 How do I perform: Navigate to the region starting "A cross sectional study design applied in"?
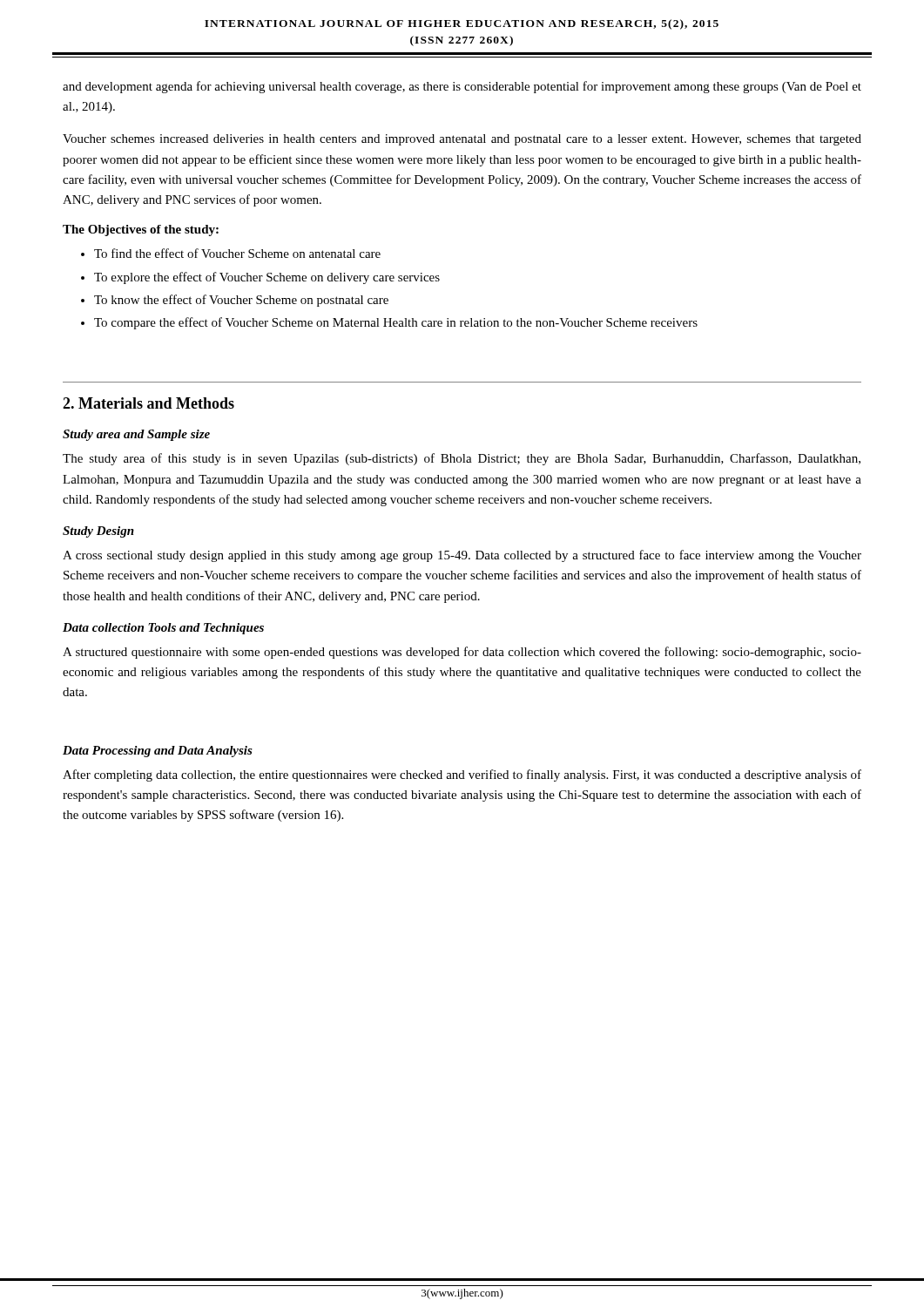462,575
